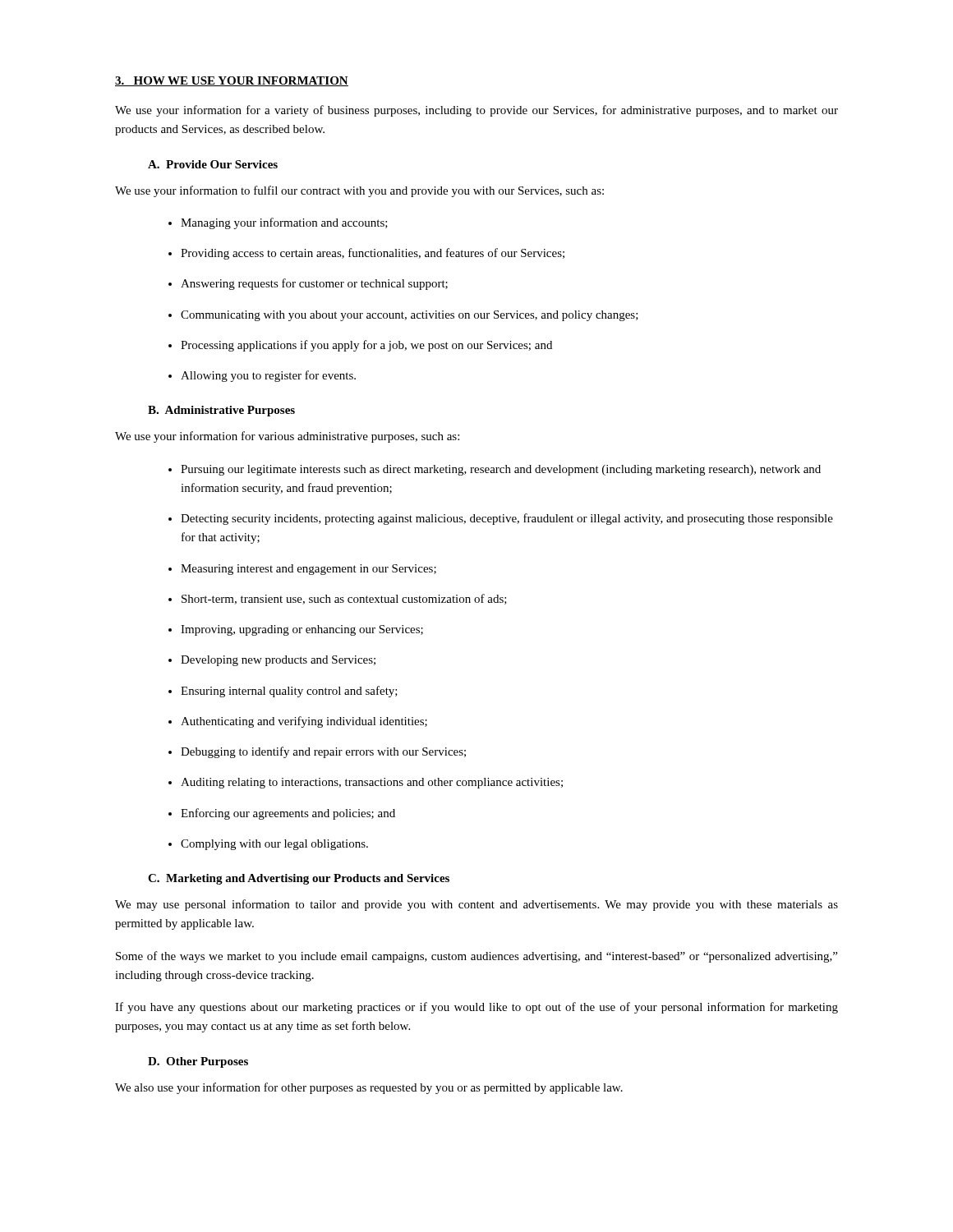953x1232 pixels.
Task: Find the list item that reads "Developing new products and Services;"
Action: 272,661
